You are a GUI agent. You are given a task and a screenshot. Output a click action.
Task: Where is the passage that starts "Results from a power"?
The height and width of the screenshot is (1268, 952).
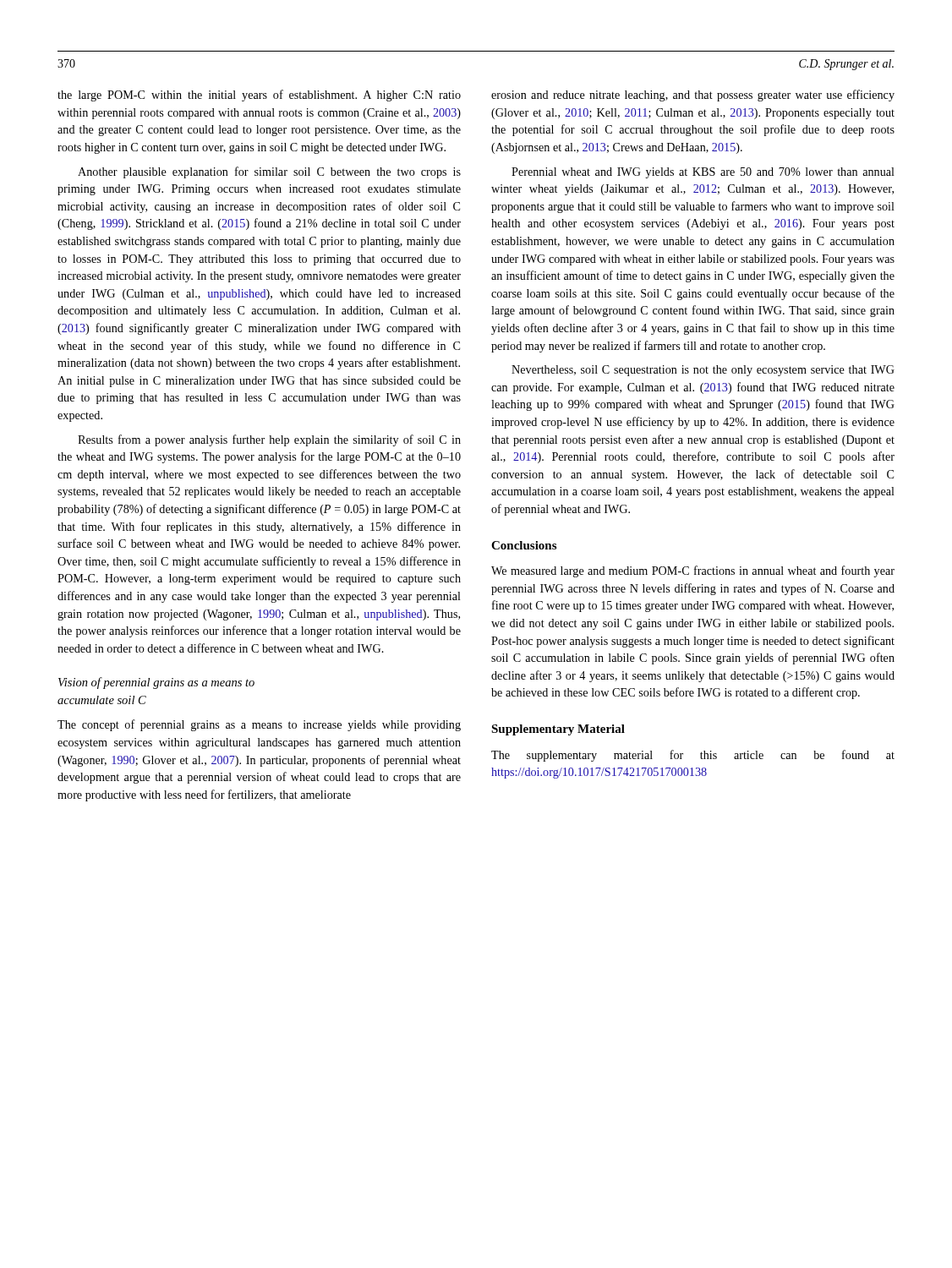[x=259, y=544]
